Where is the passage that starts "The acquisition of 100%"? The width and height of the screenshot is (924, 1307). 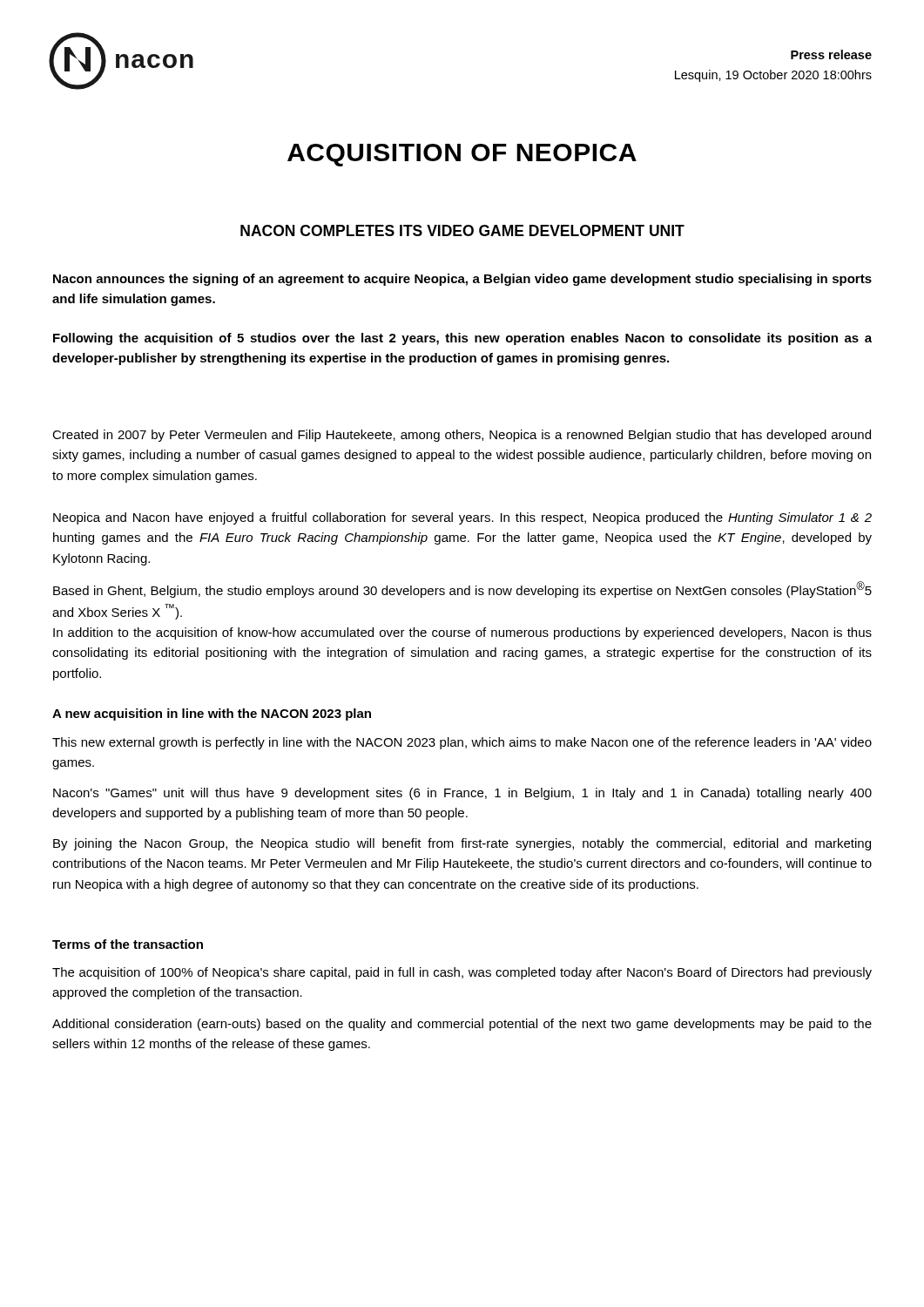tap(462, 982)
